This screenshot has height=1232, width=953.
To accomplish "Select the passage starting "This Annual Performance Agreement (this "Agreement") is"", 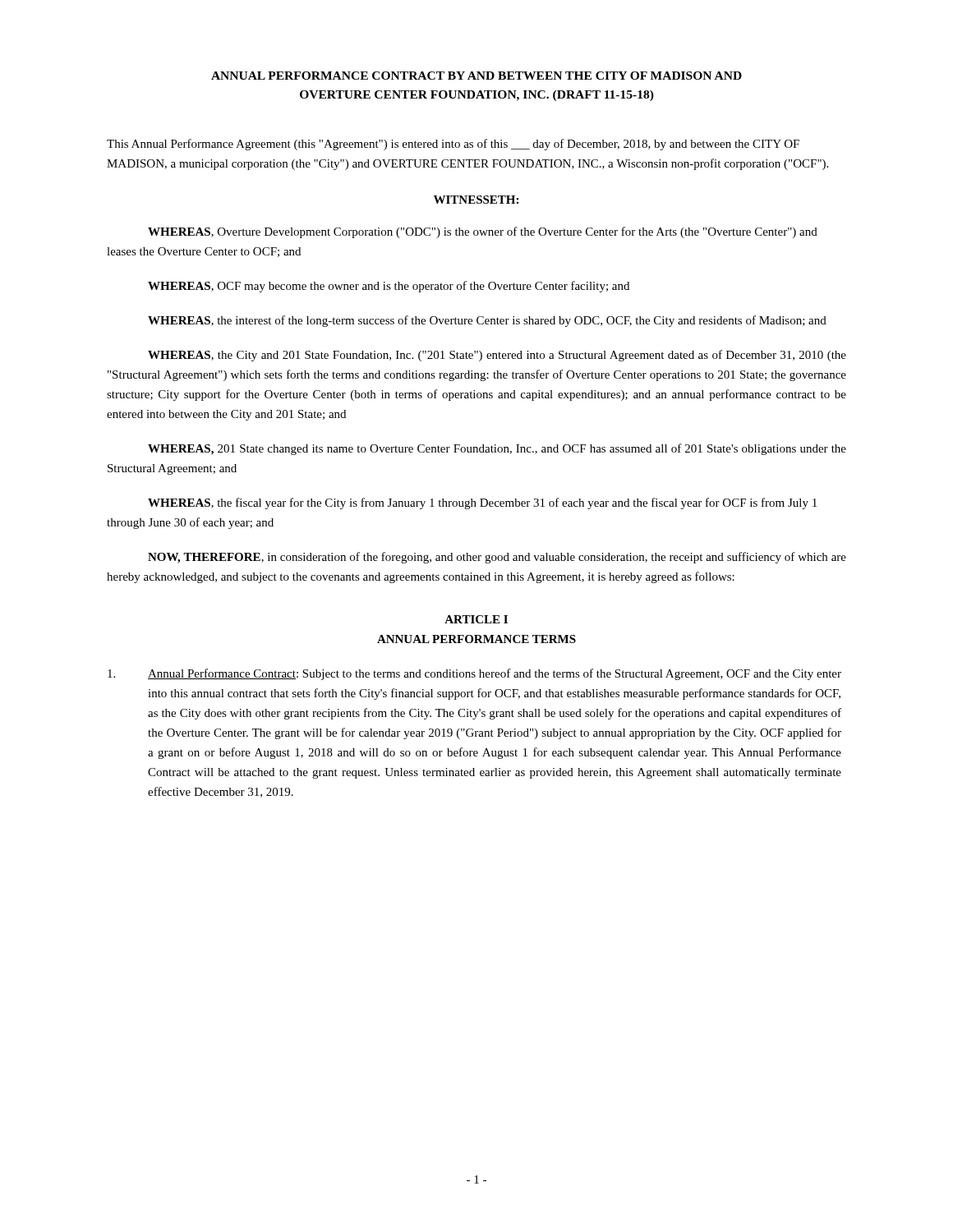I will 468,153.
